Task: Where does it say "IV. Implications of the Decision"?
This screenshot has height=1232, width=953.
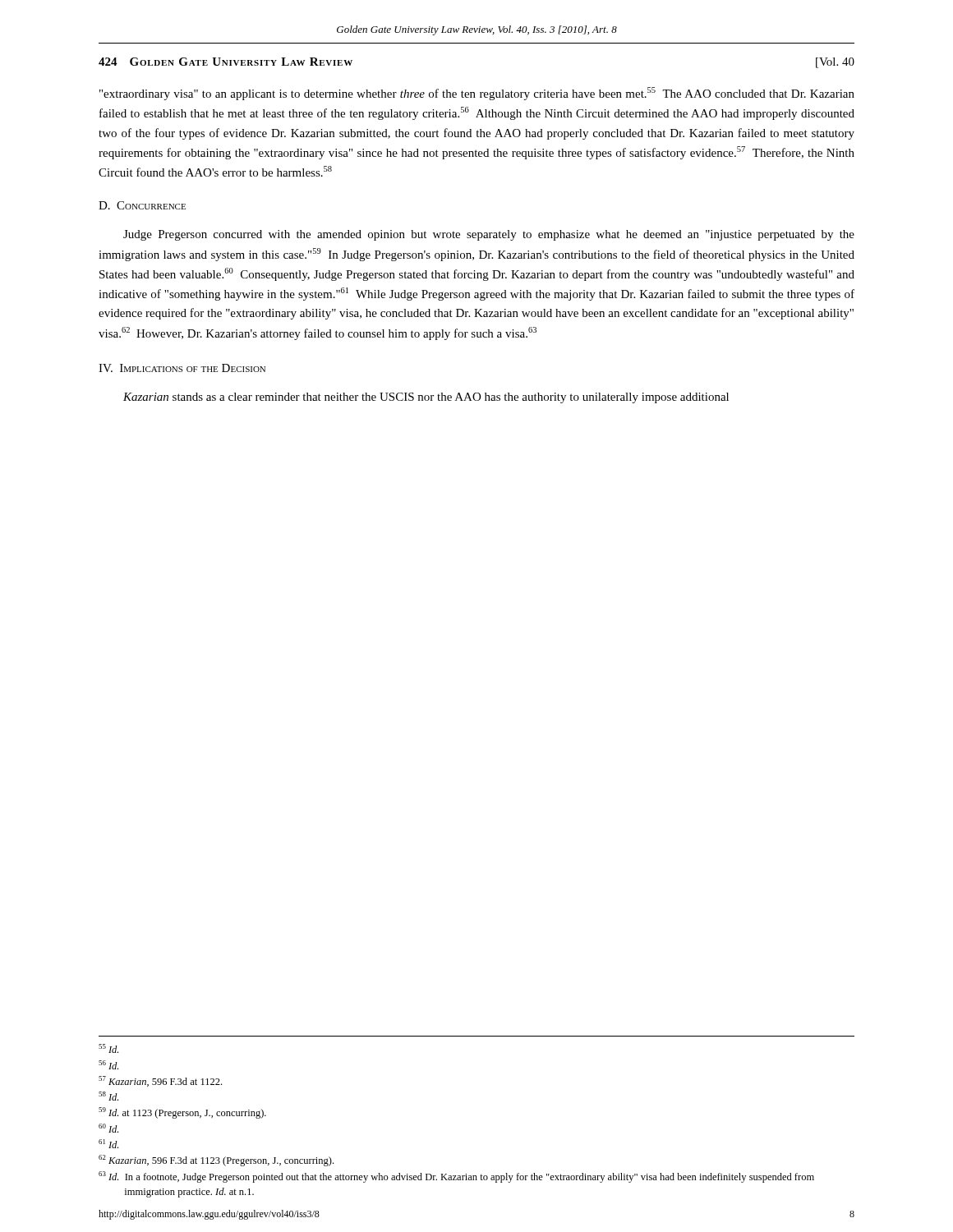Action: tap(182, 368)
